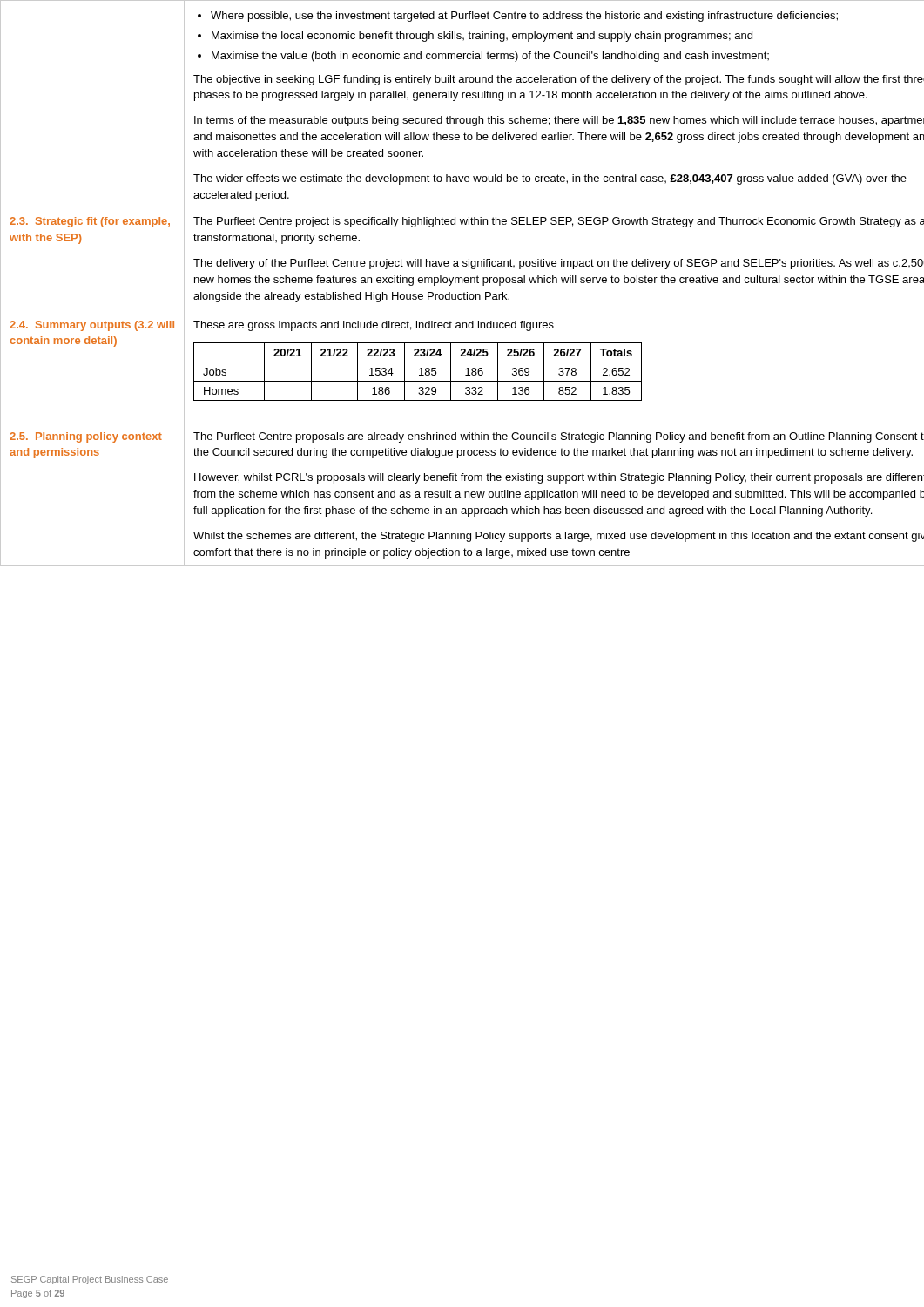Navigate to the text block starting "2.5. Planning policy"
The image size is (924, 1307).
(x=86, y=444)
